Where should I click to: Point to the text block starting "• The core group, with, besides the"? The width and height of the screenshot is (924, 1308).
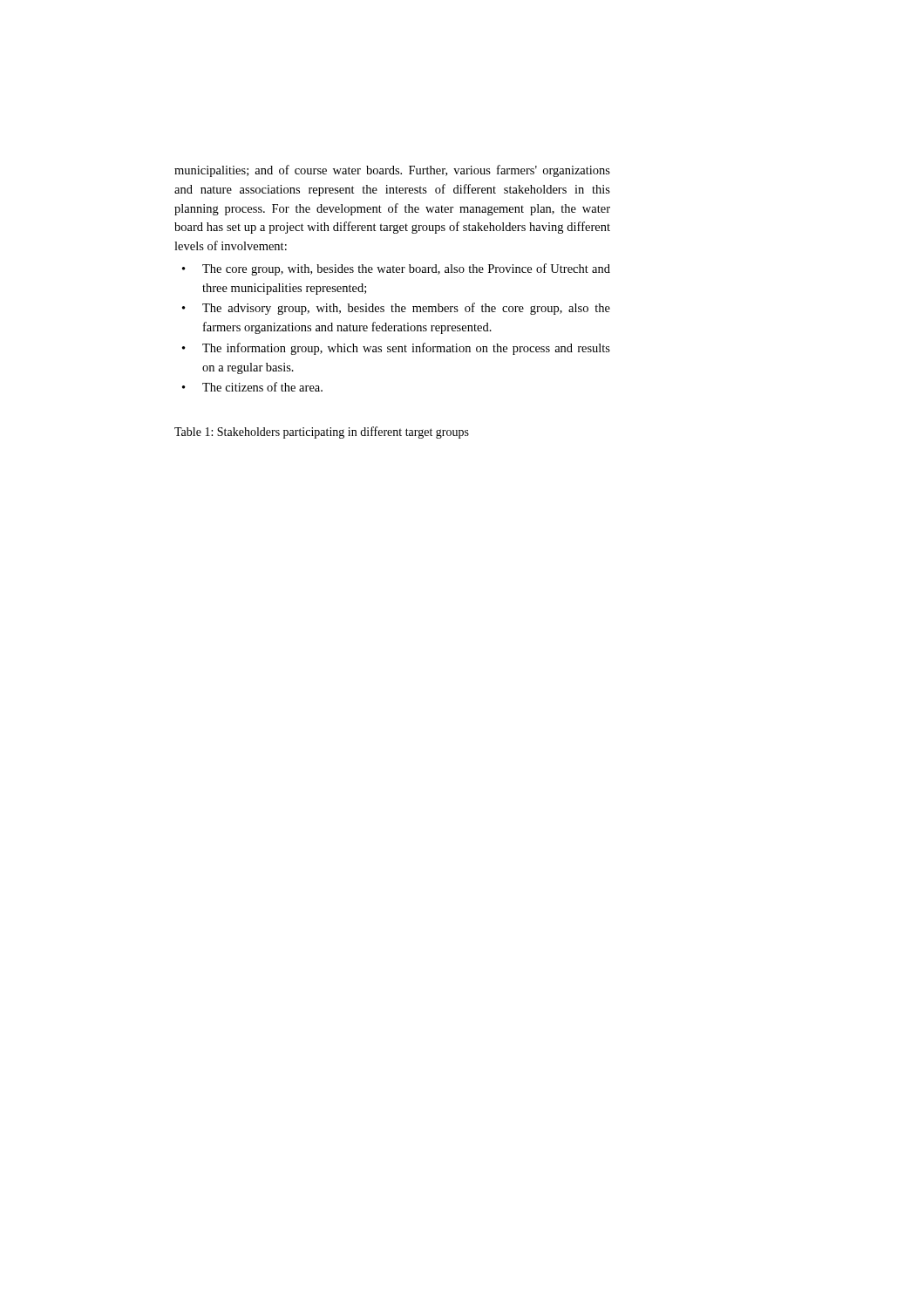(x=392, y=279)
